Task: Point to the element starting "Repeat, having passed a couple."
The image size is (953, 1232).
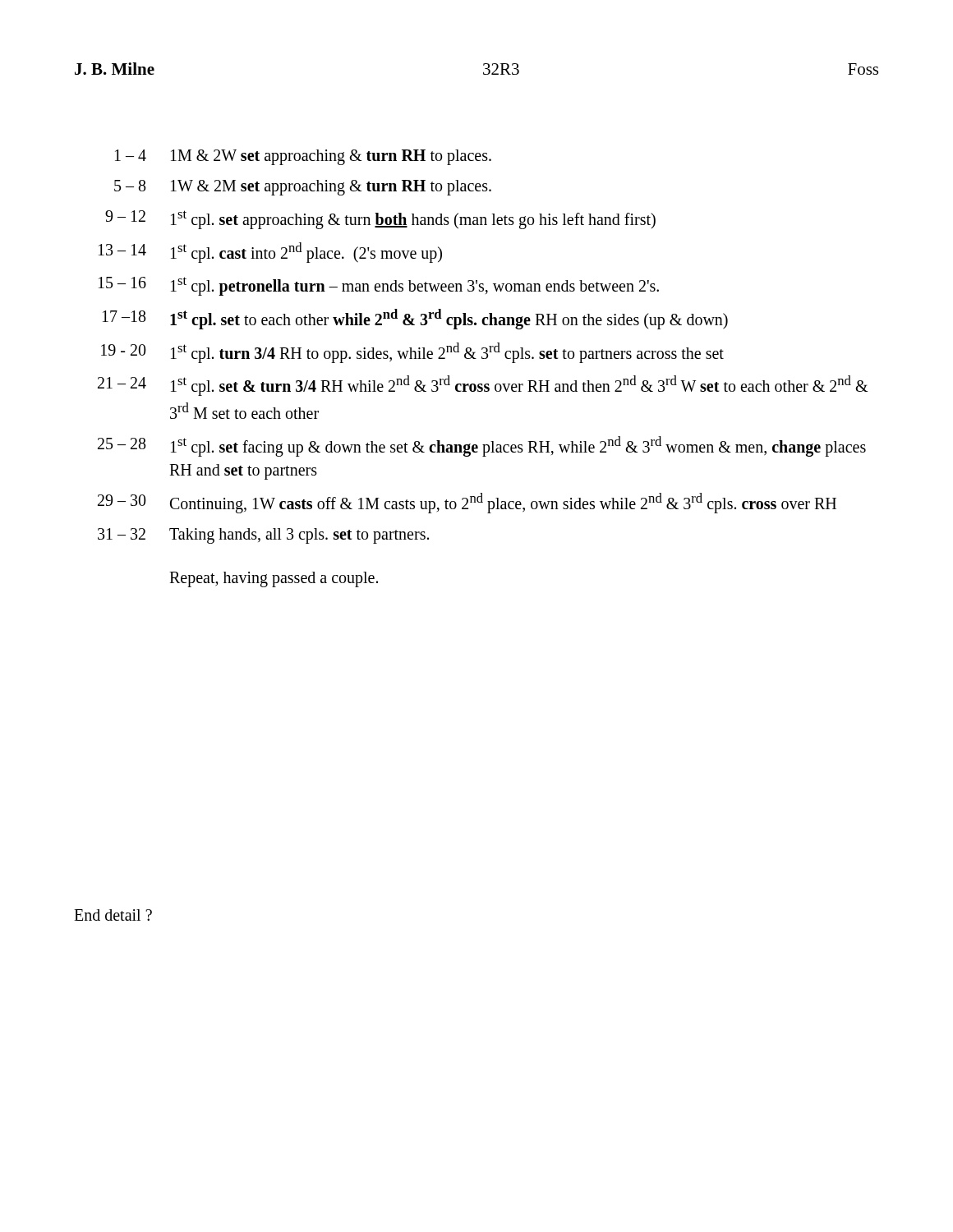Action: click(274, 577)
